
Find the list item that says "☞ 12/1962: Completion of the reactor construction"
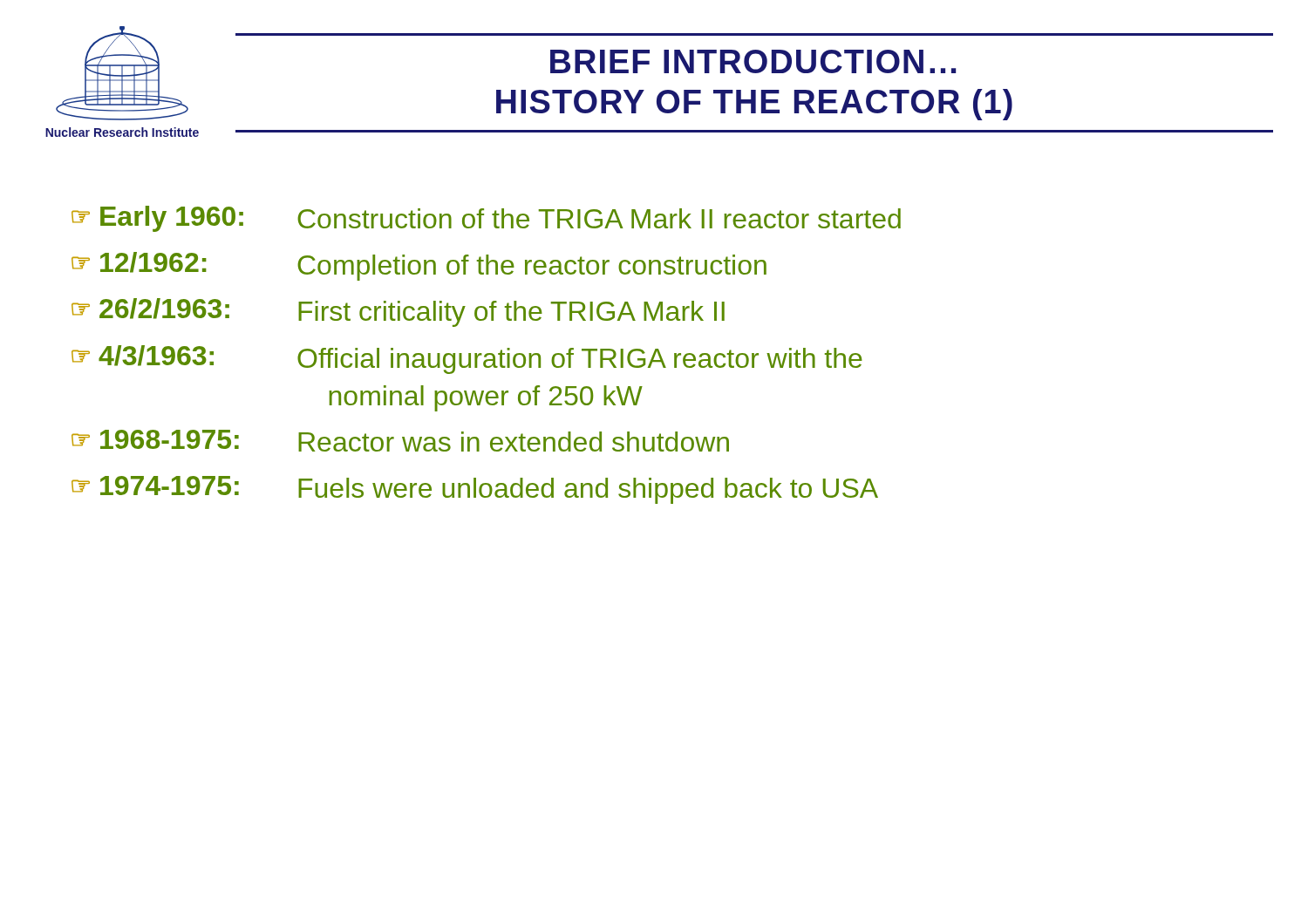(654, 266)
